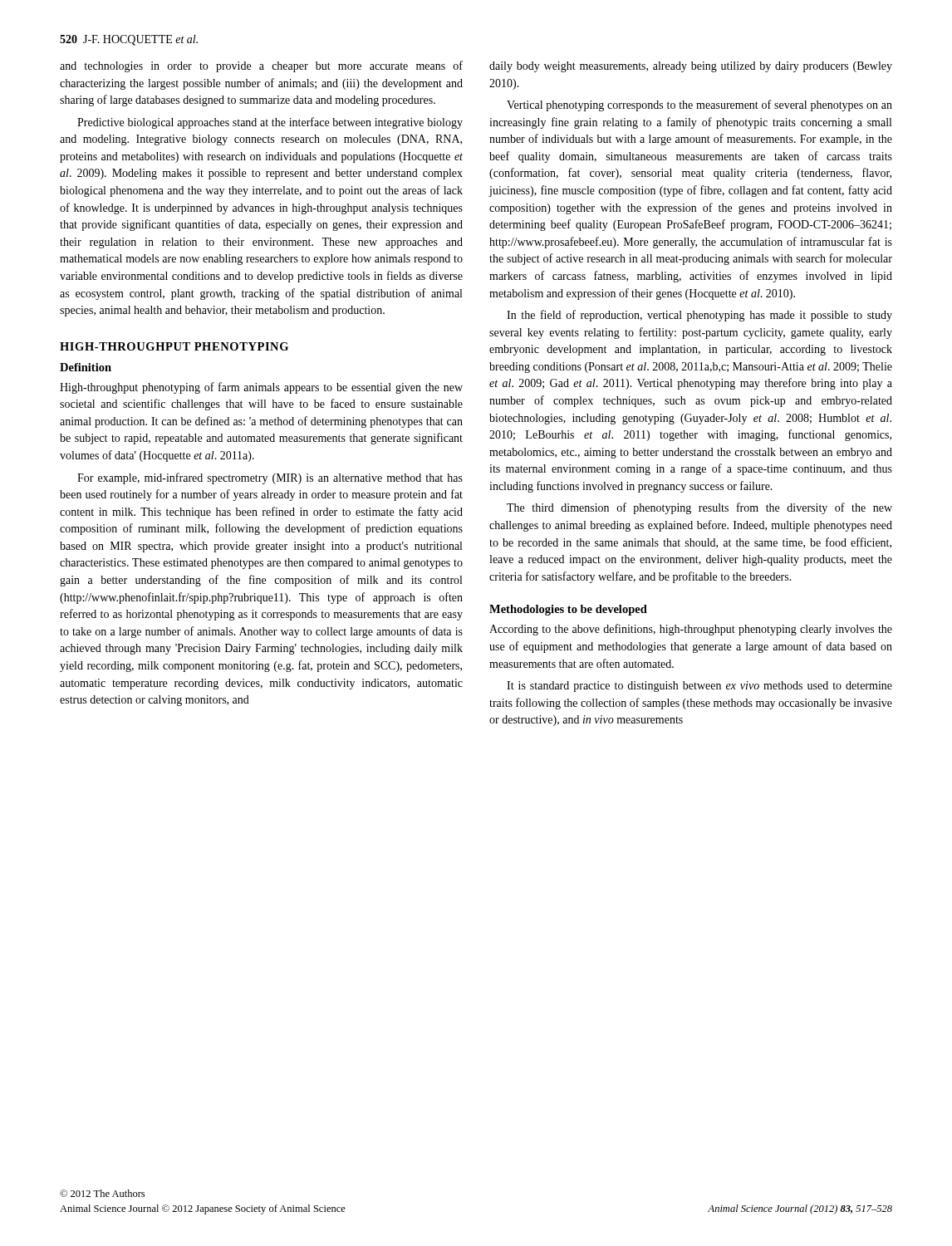Image resolution: width=952 pixels, height=1246 pixels.
Task: Click on the text block with the text "and technologies in order to provide a"
Action: coord(261,189)
